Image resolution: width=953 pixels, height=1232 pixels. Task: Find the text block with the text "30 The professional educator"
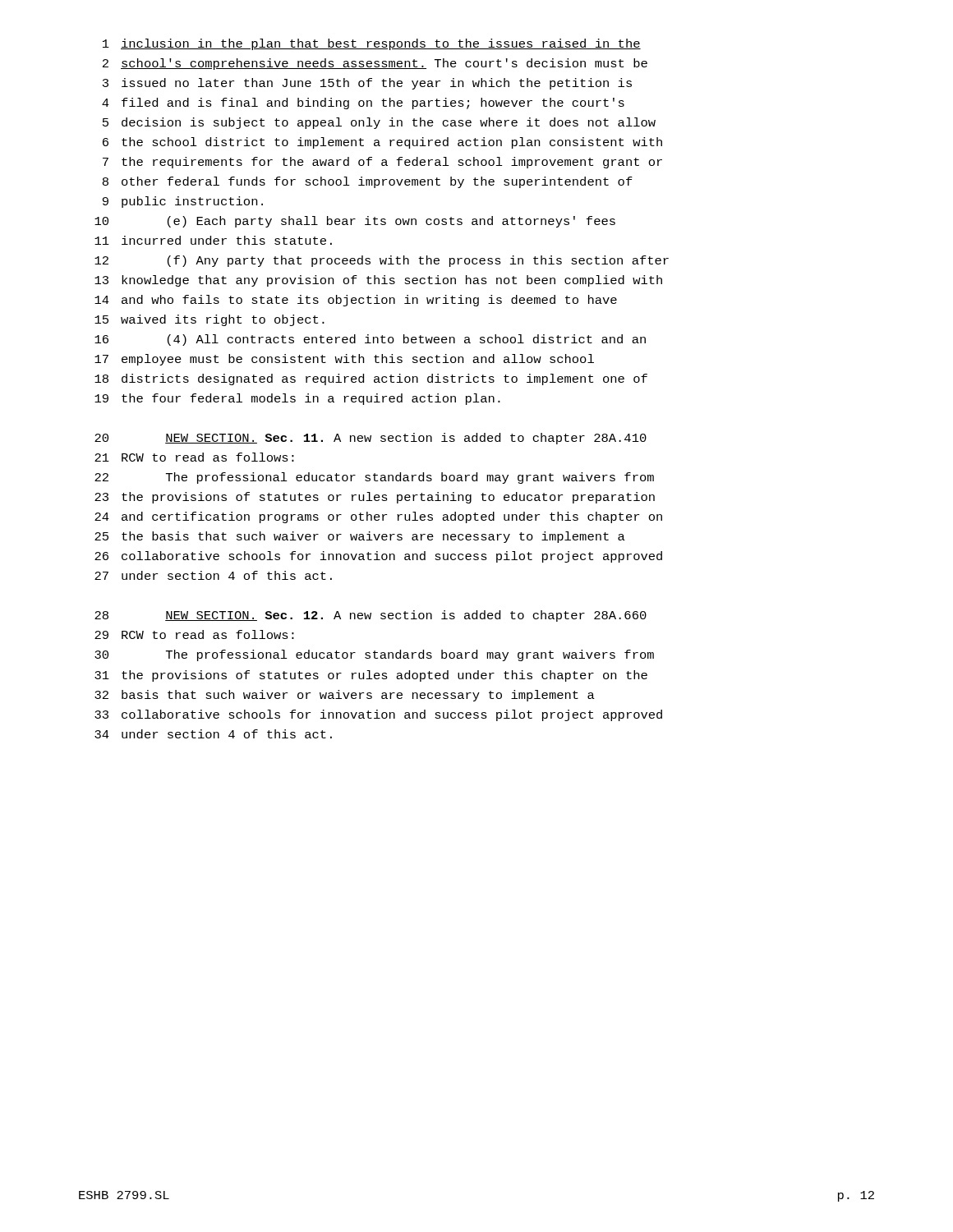[476, 695]
